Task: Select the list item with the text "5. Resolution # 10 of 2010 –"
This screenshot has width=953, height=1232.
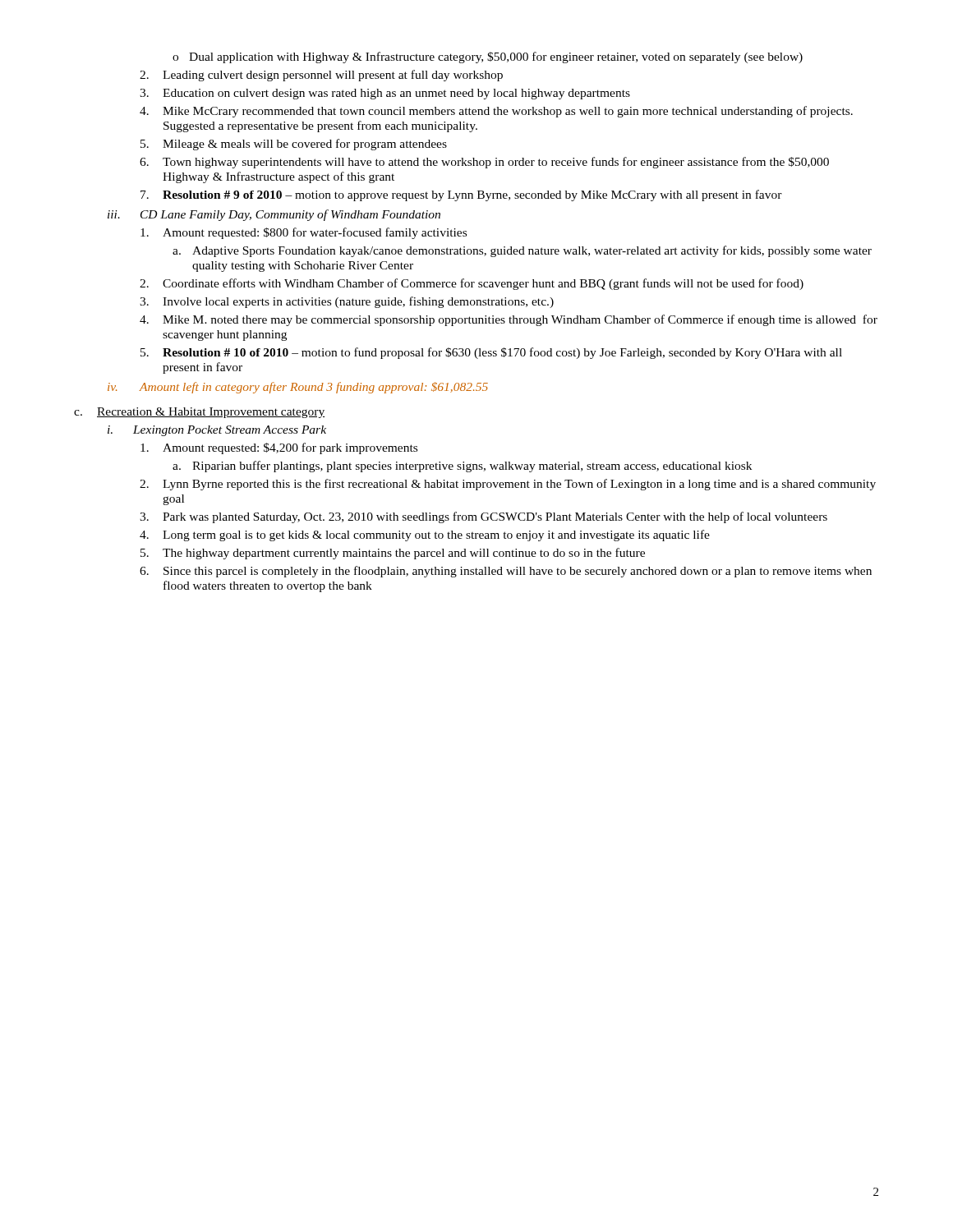Action: tap(509, 360)
